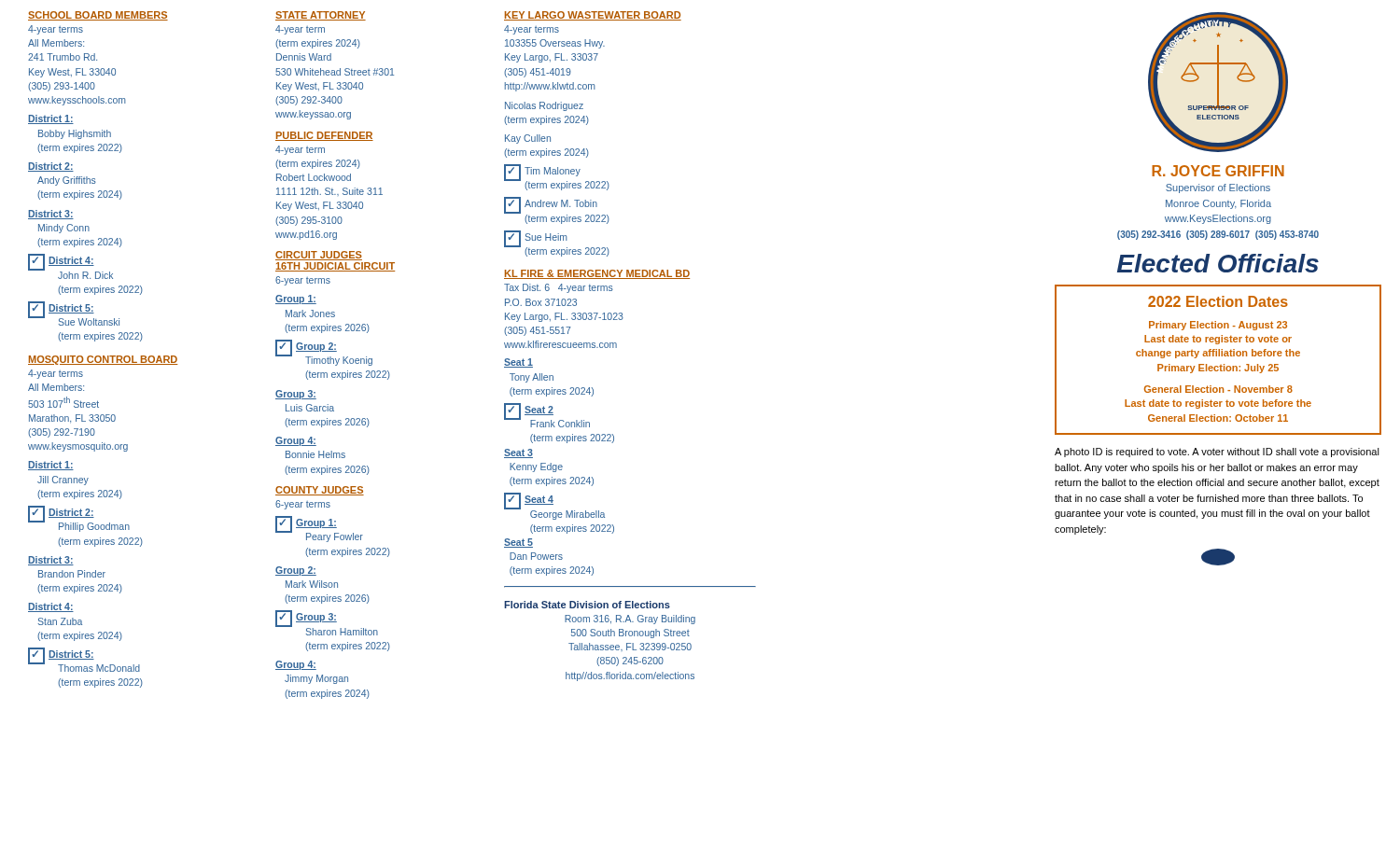Select the section header that says "KL FIRE &"

coord(630,274)
